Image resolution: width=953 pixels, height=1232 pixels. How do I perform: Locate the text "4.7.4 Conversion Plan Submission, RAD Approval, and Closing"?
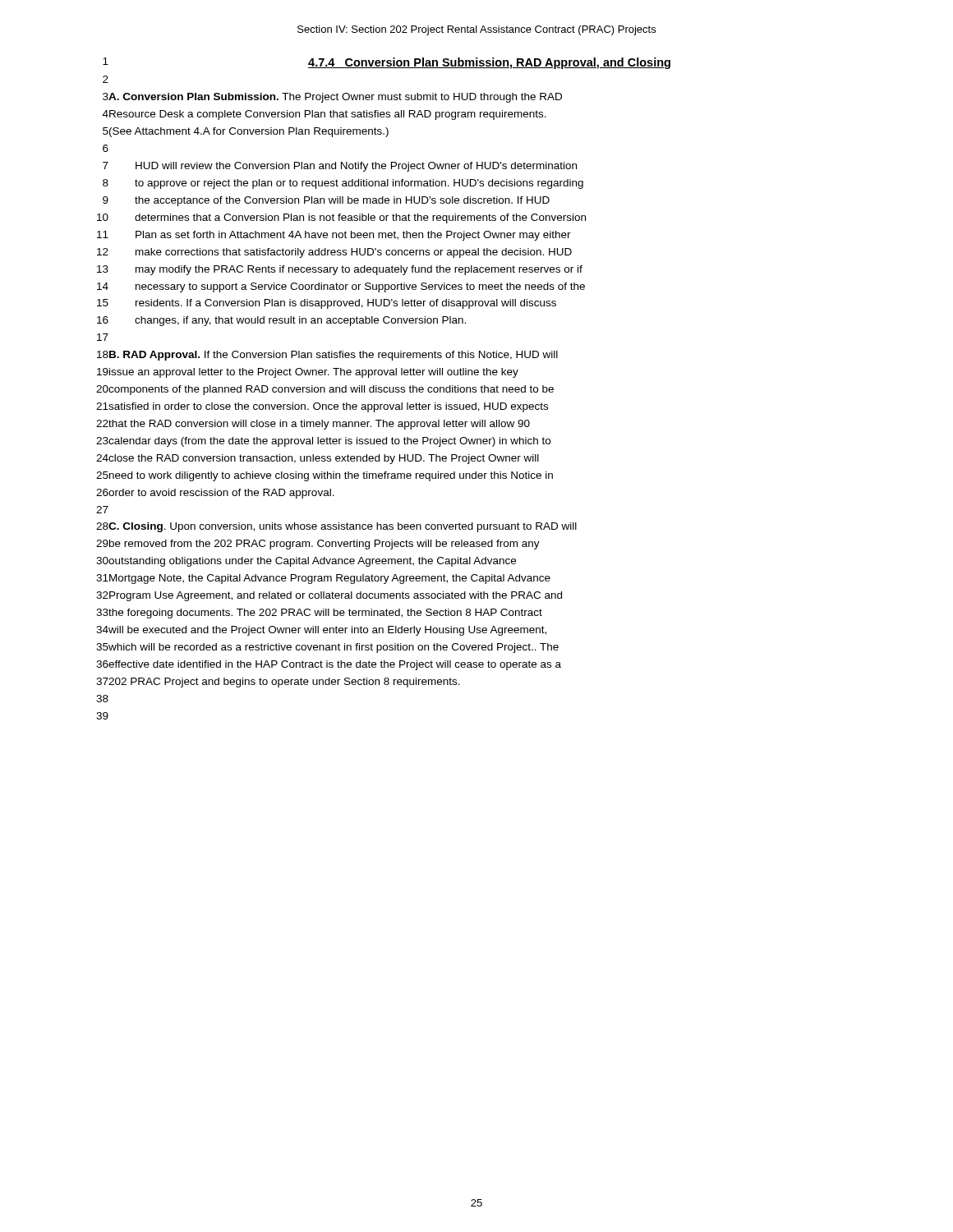[x=490, y=62]
